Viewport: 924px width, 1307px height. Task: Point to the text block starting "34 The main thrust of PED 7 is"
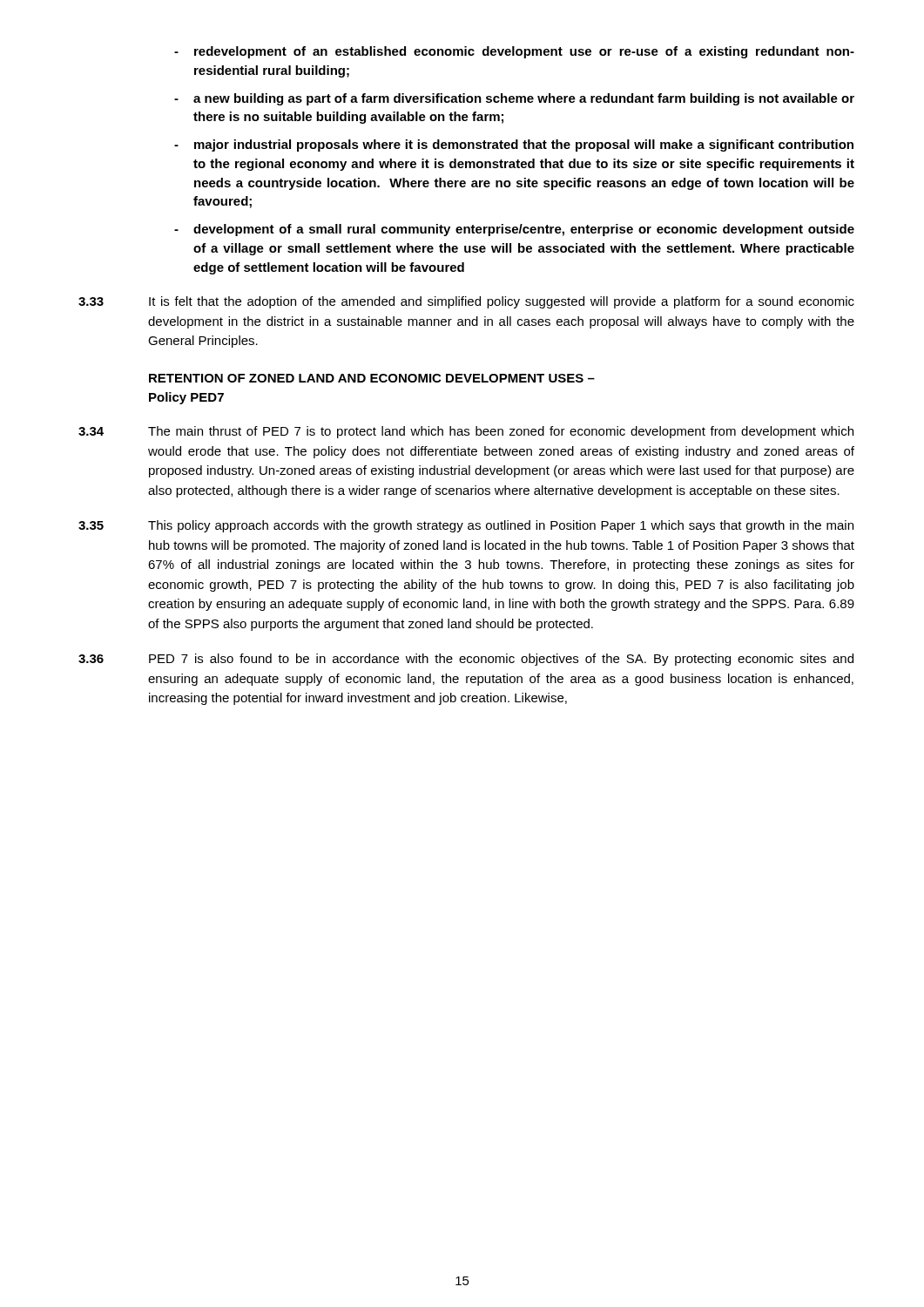pyautogui.click(x=466, y=461)
